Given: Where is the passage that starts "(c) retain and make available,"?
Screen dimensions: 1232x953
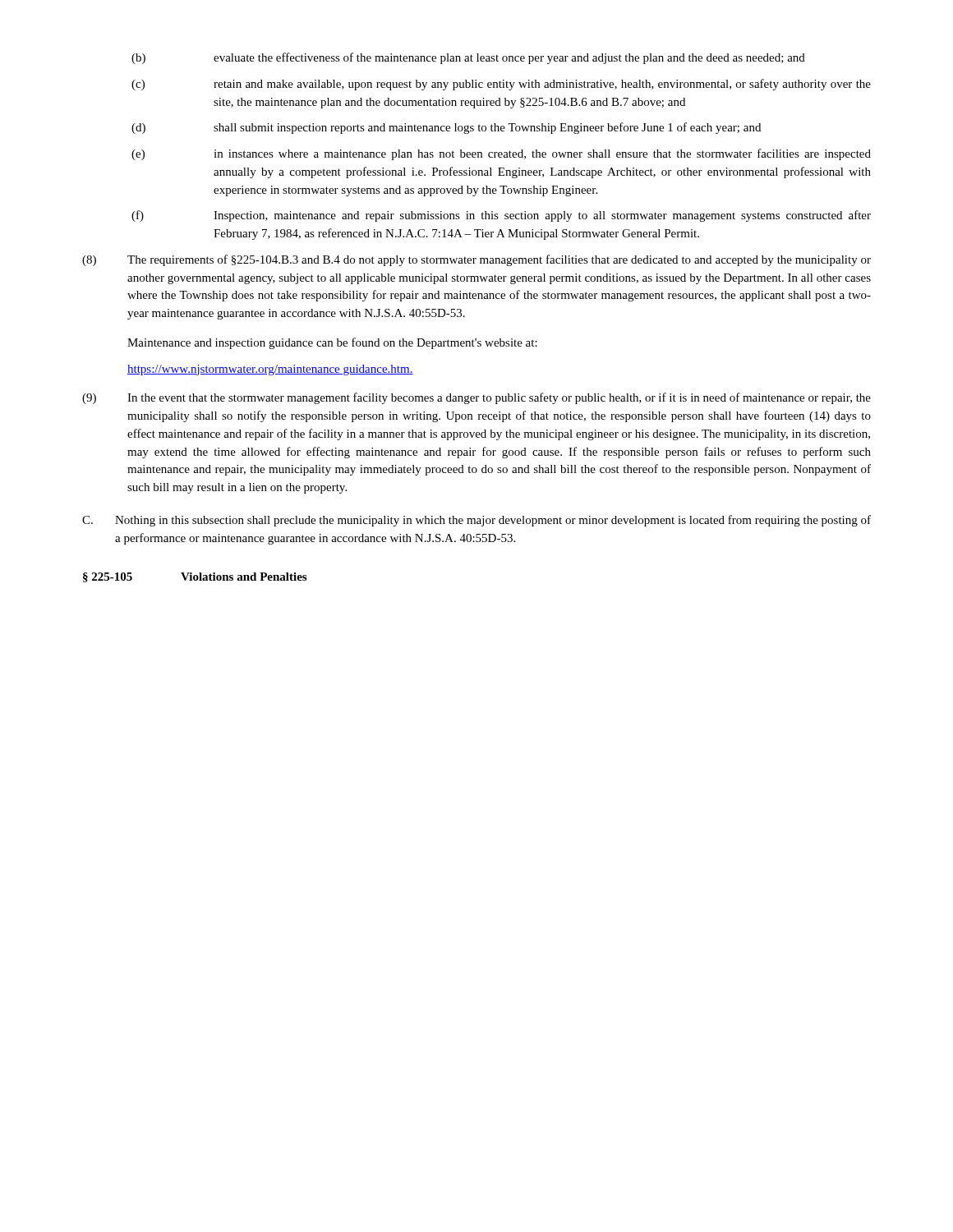Looking at the screenshot, I should (476, 93).
